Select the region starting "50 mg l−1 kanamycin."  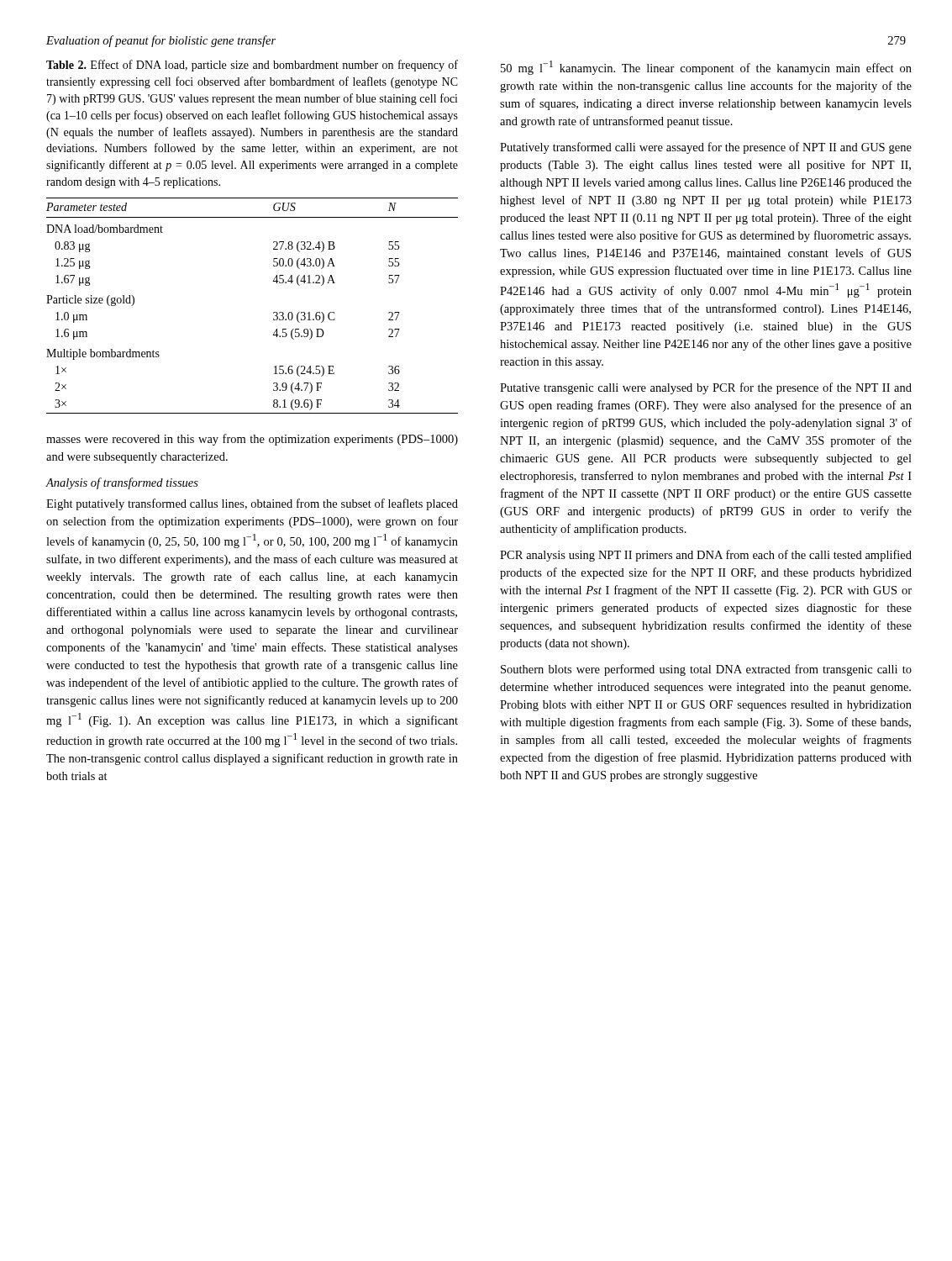[x=706, y=93]
